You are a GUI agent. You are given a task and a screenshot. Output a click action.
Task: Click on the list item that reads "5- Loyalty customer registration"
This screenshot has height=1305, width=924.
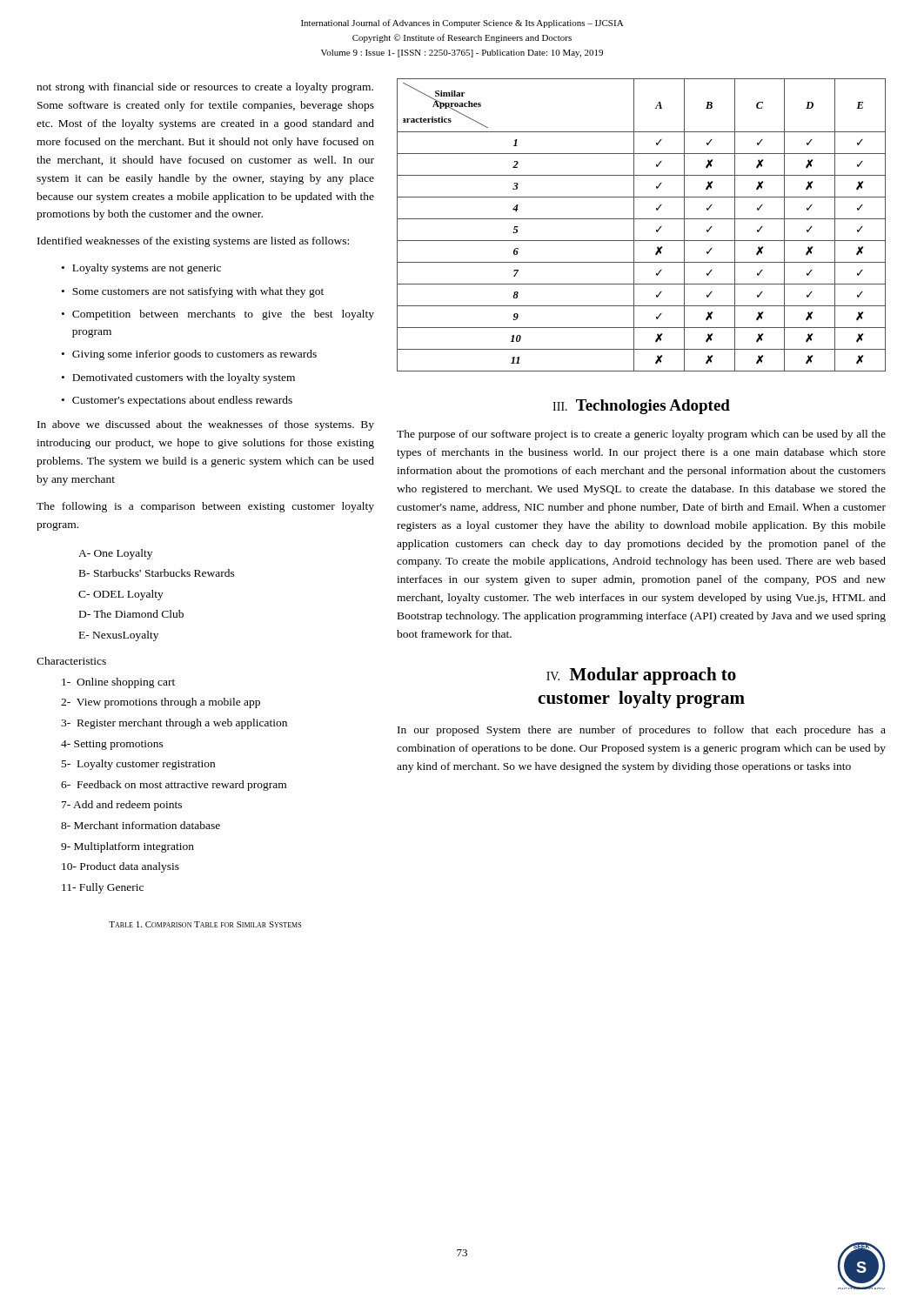pos(138,764)
